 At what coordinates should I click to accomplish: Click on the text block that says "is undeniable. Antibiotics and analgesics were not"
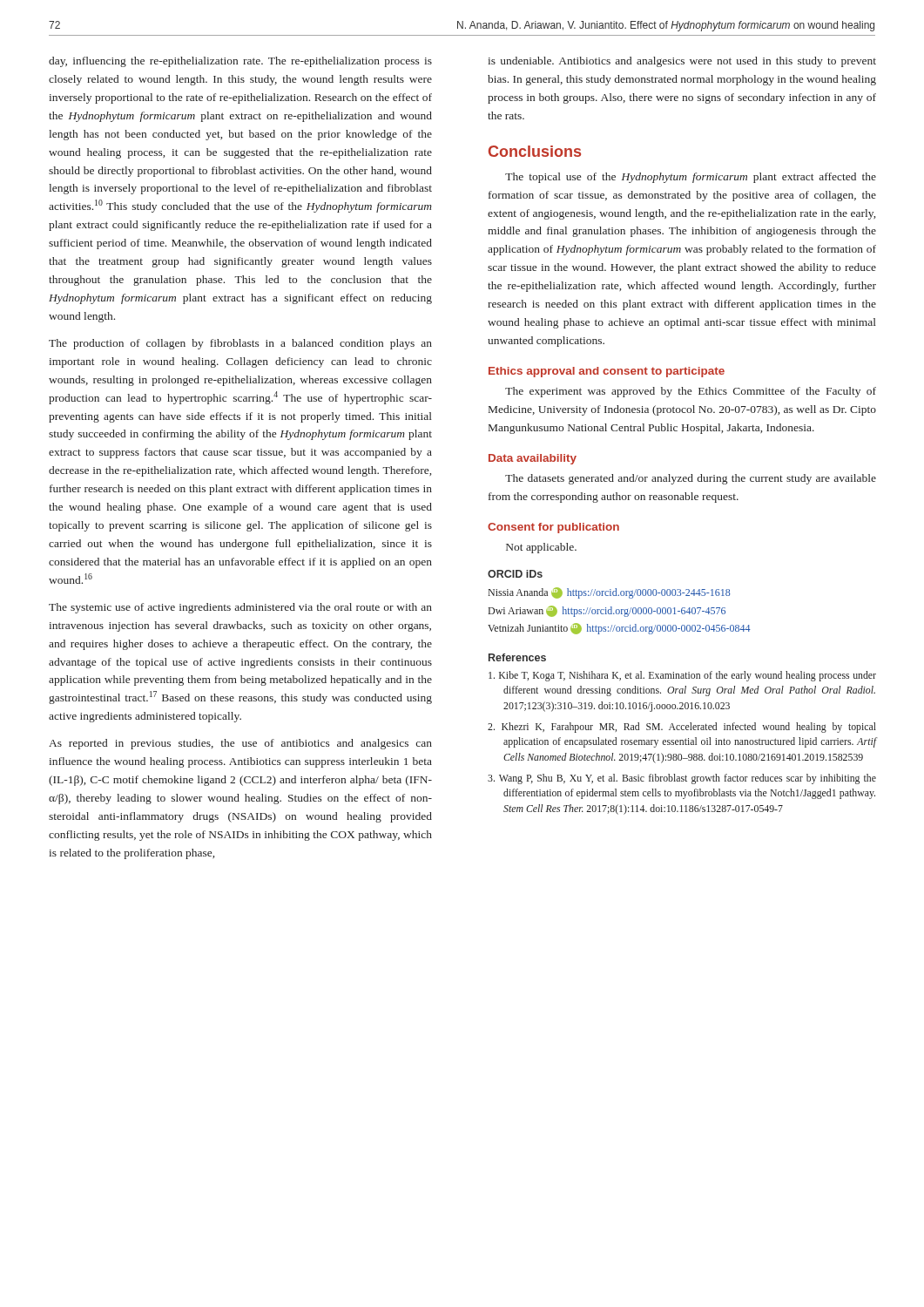(682, 89)
